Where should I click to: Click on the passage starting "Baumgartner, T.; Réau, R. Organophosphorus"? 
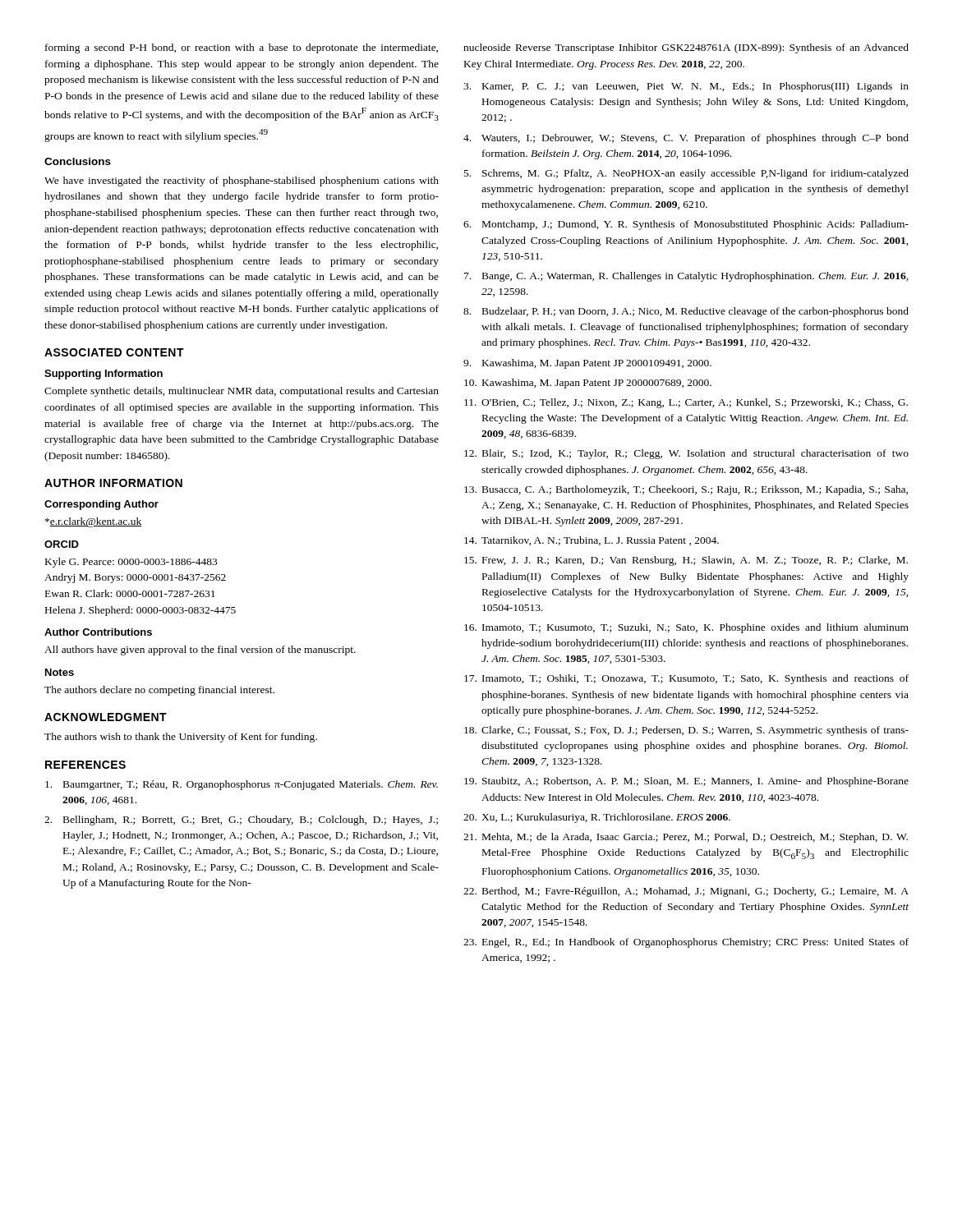coord(242,792)
